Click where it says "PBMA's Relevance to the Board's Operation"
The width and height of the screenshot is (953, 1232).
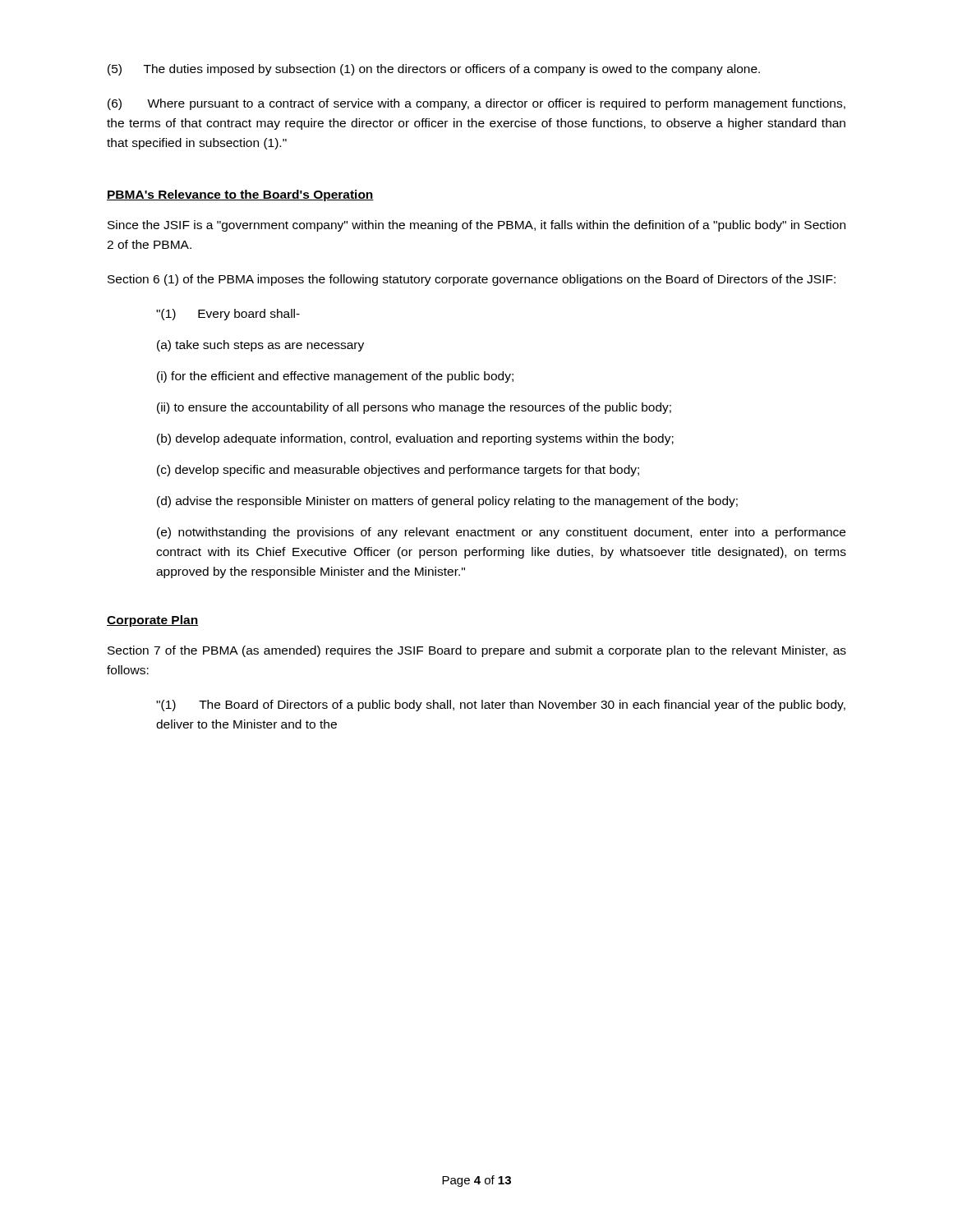pos(240,194)
